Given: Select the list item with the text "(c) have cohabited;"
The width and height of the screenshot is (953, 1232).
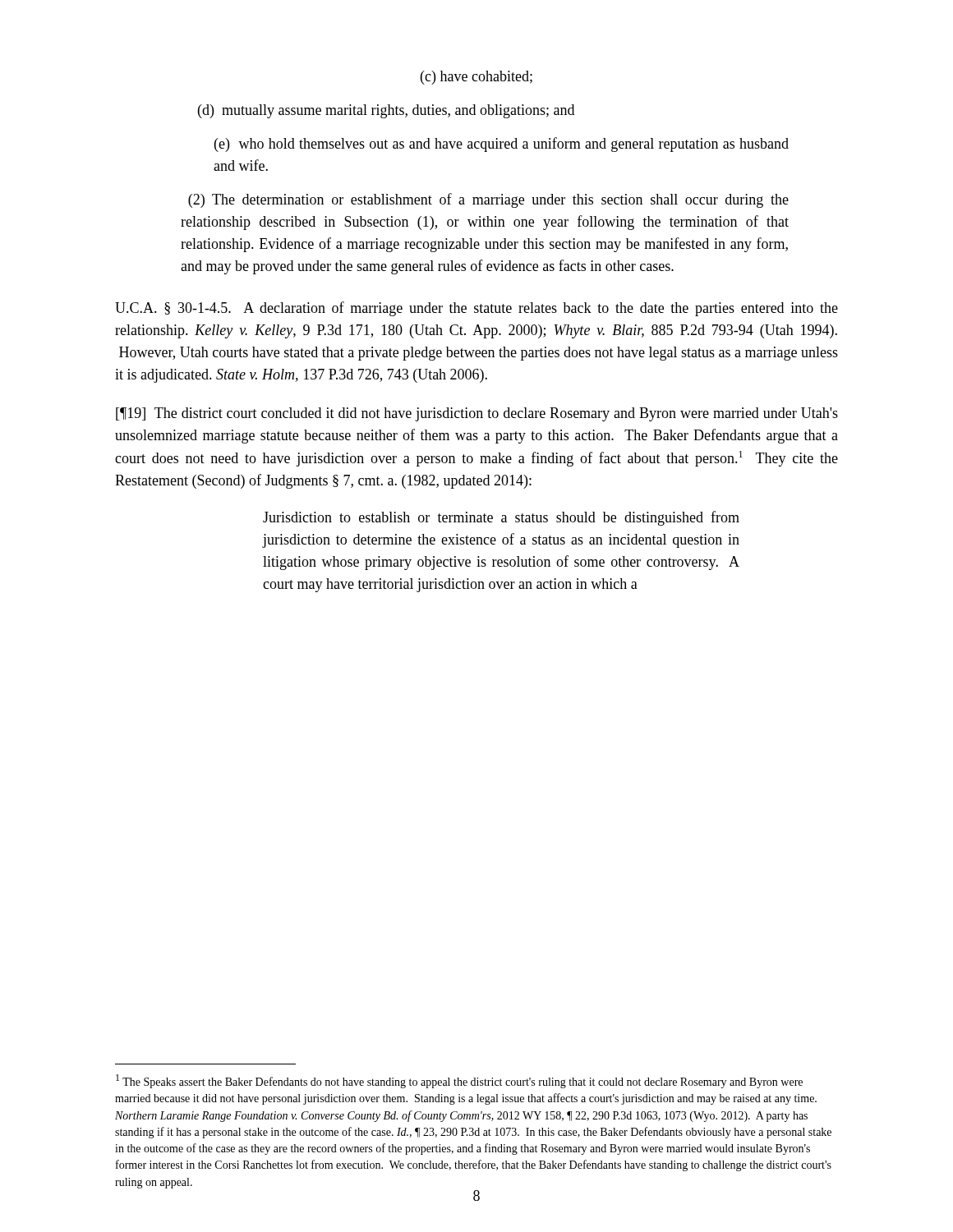Looking at the screenshot, I should point(476,76).
